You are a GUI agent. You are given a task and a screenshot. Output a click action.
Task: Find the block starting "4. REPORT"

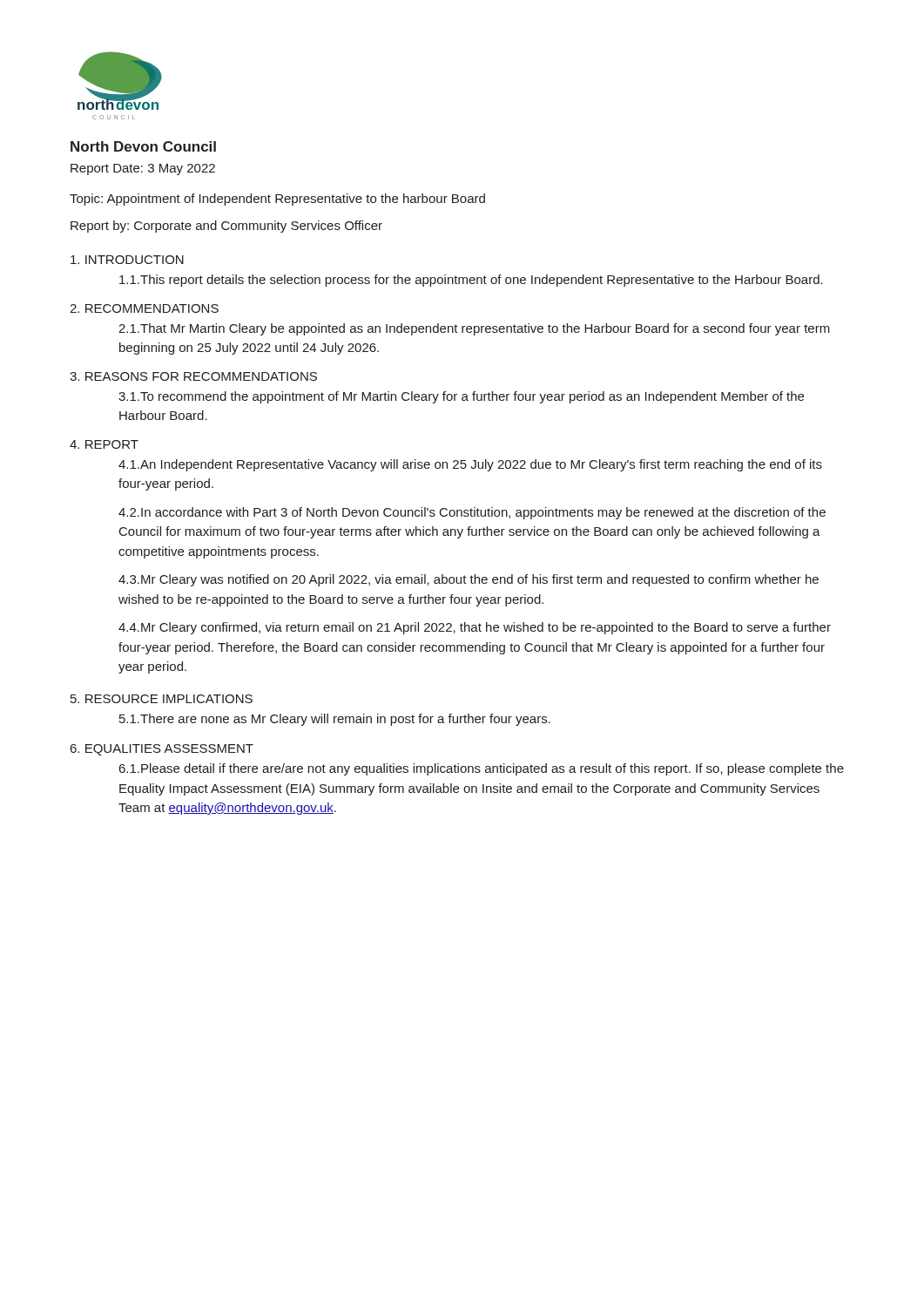point(104,444)
